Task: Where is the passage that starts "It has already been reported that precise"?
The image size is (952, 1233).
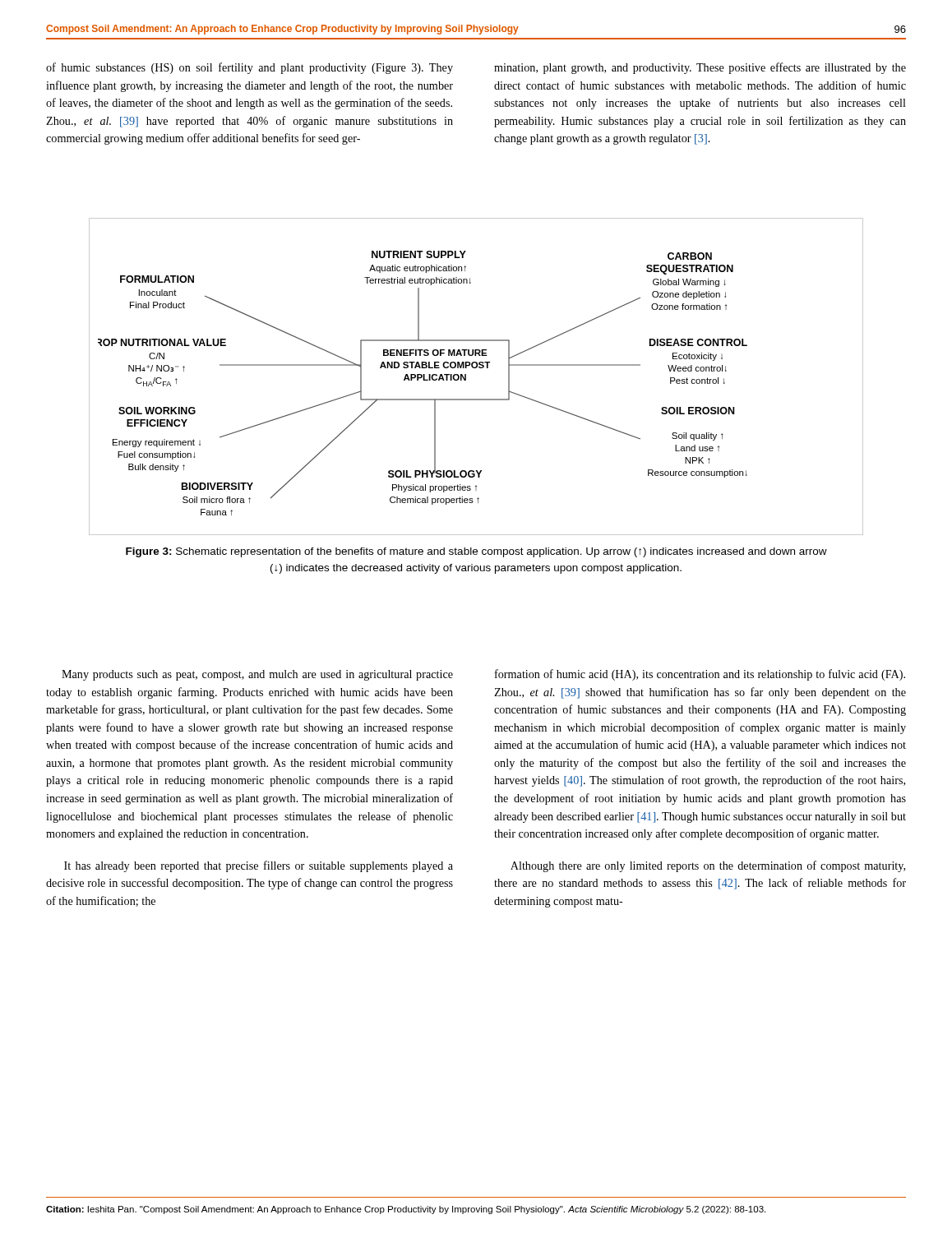Action: [250, 883]
